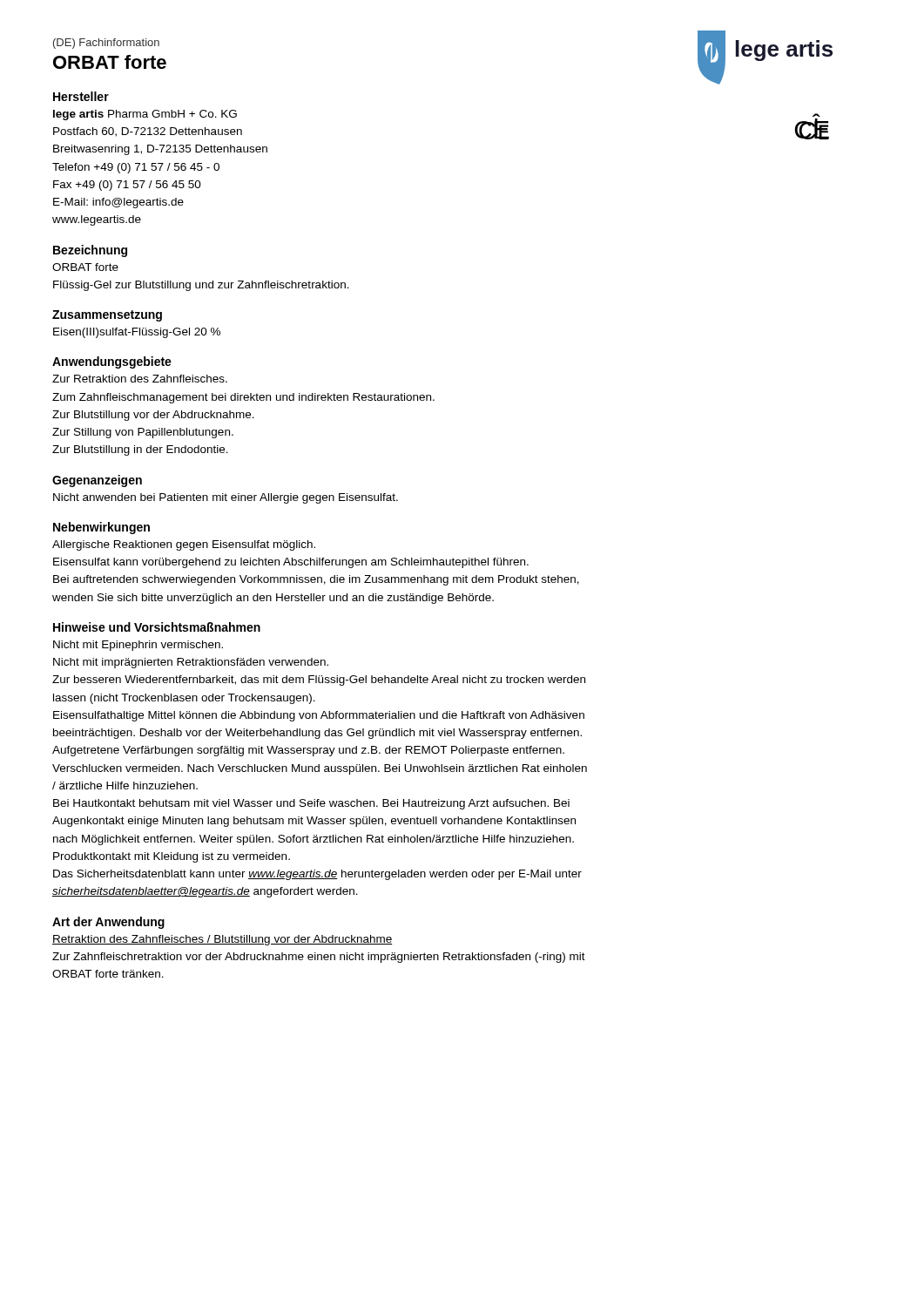This screenshot has width=924, height=1307.
Task: Locate the logo
Action: point(785,58)
